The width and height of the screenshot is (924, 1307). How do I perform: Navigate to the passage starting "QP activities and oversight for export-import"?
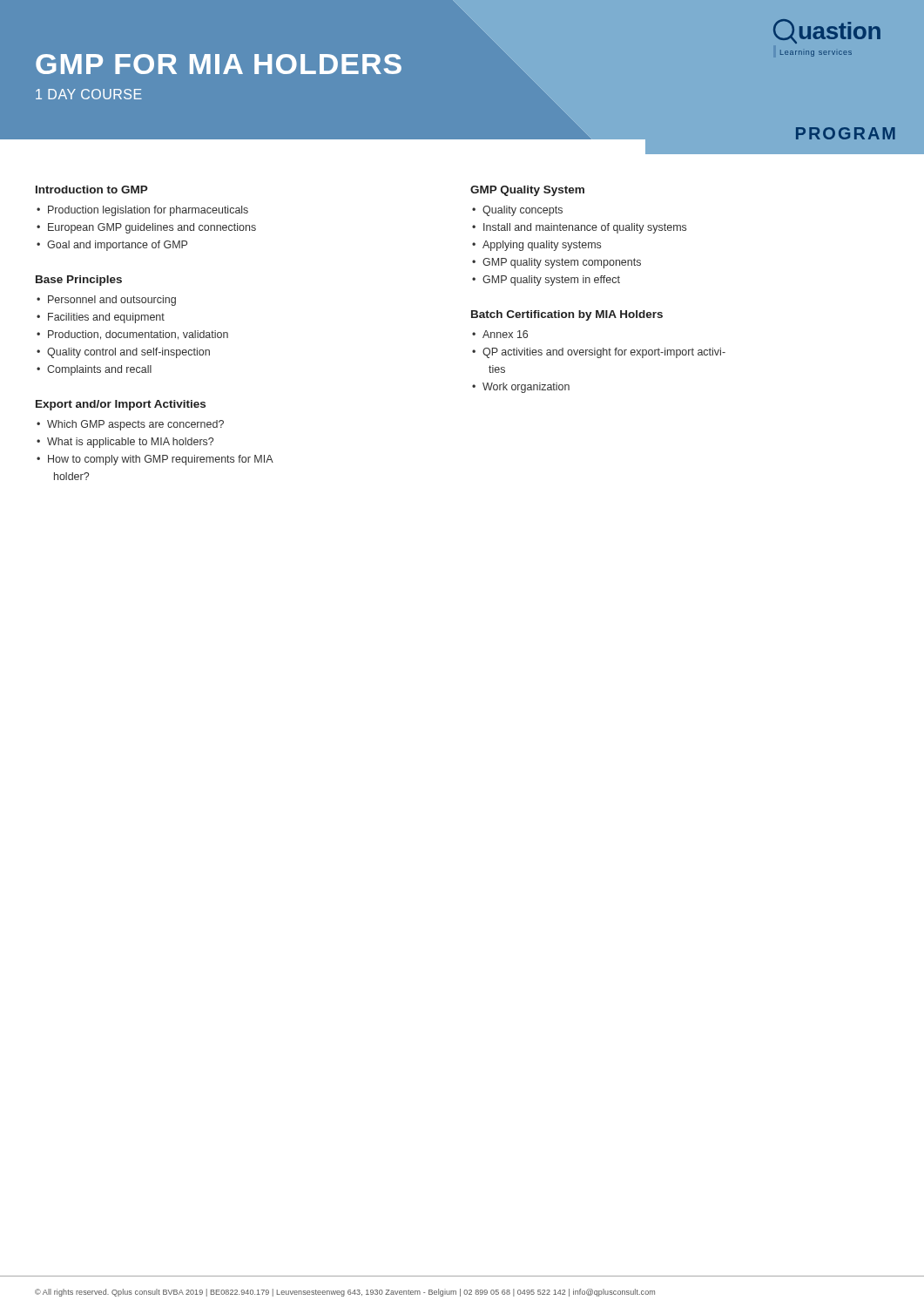coord(604,361)
